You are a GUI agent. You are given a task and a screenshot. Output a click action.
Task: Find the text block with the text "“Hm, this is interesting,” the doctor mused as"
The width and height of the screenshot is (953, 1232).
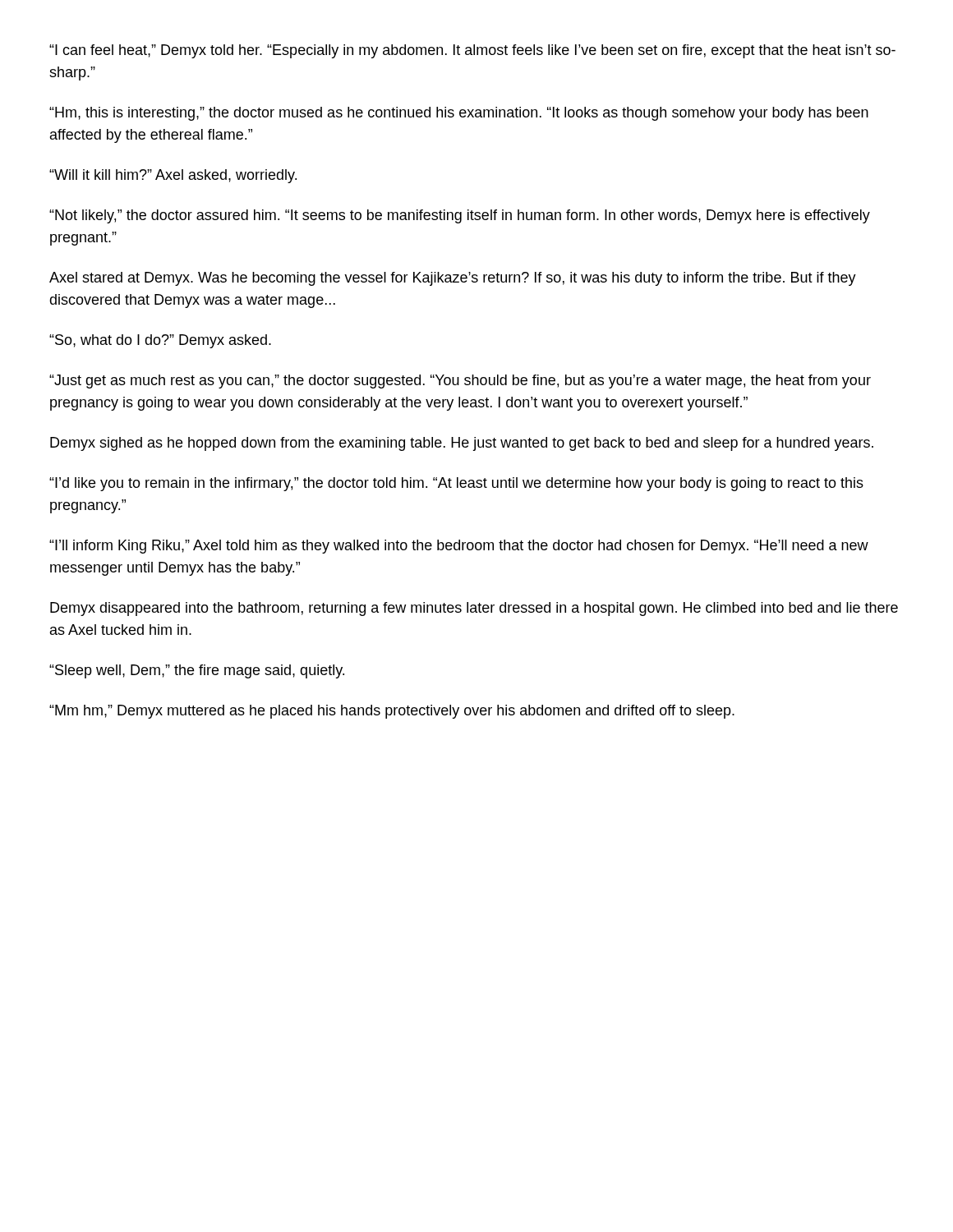459,124
